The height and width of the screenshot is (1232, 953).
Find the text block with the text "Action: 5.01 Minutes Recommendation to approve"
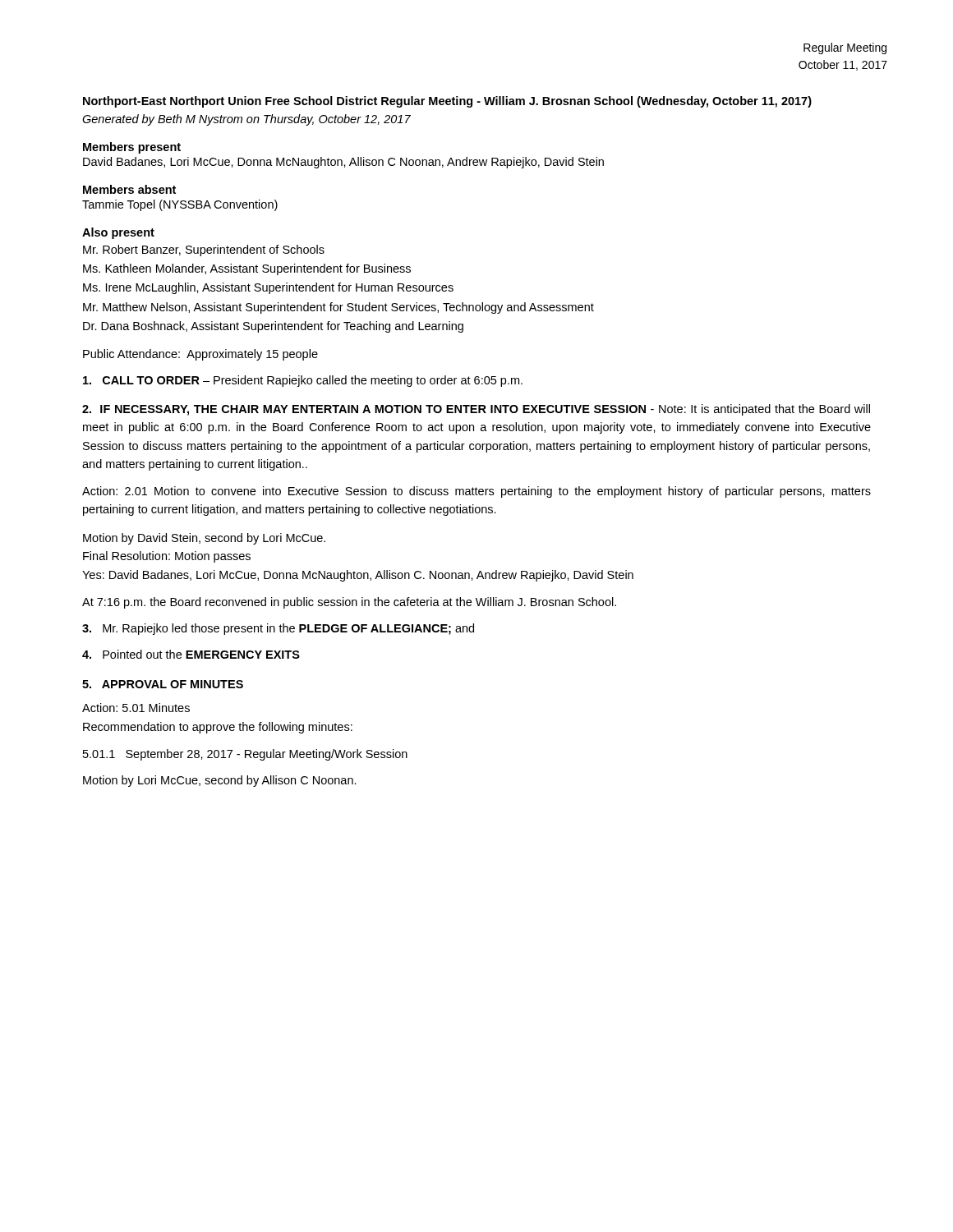pyautogui.click(x=218, y=717)
